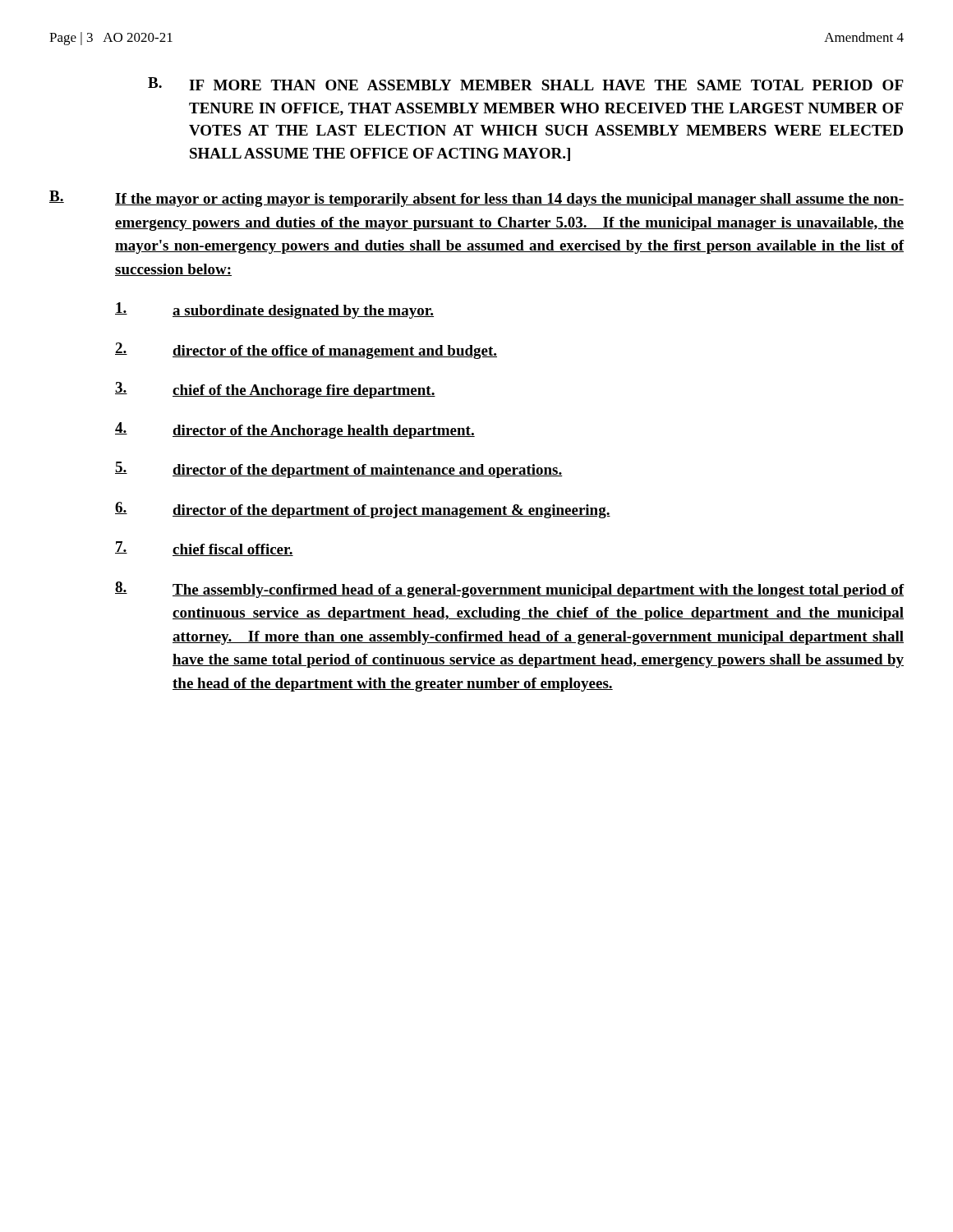
Task: Navigate to the text block starting "2. director of the"
Action: point(306,351)
